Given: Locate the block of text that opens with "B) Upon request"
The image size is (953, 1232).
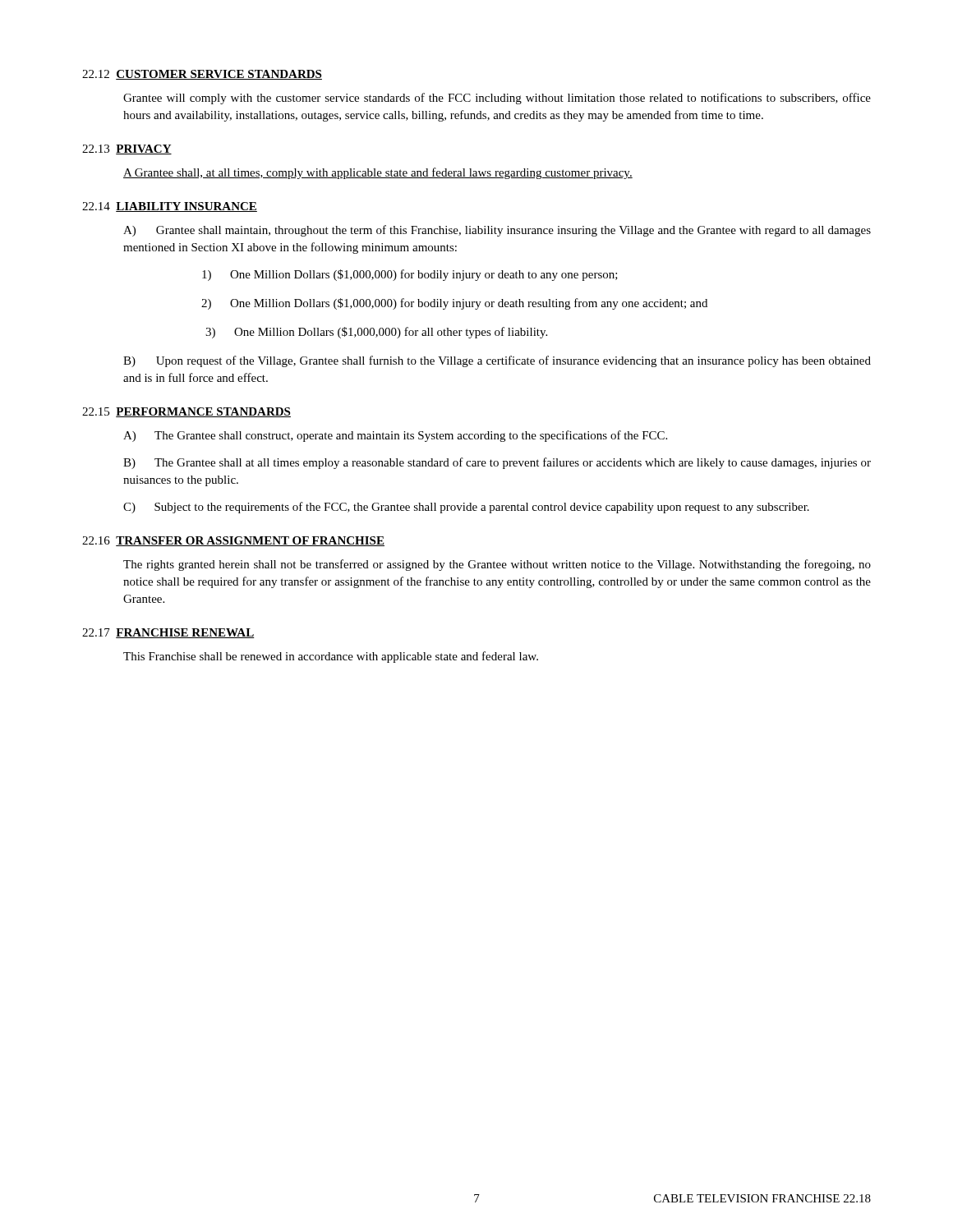Looking at the screenshot, I should [497, 369].
